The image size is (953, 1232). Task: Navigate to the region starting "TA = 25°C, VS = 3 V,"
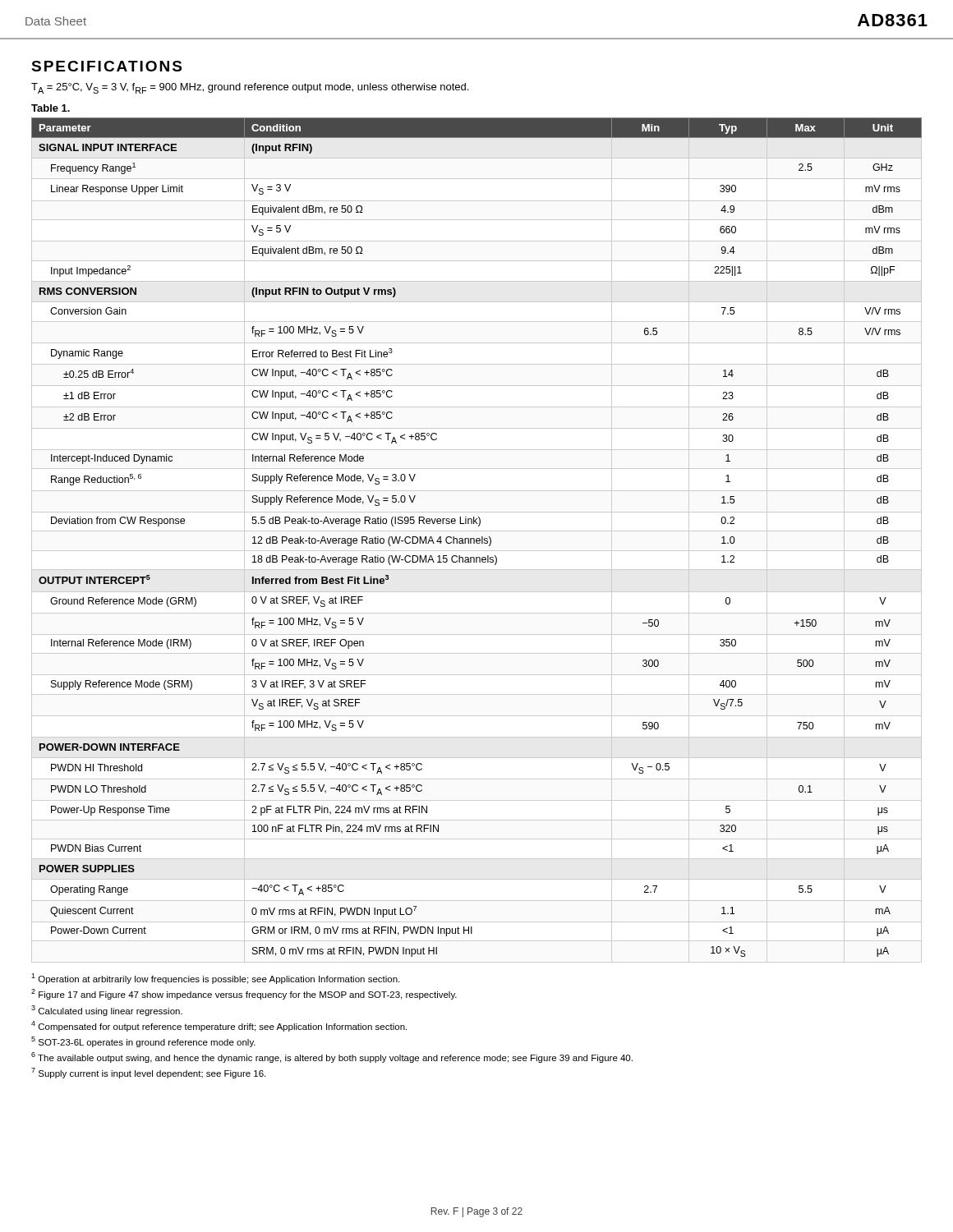pos(250,88)
